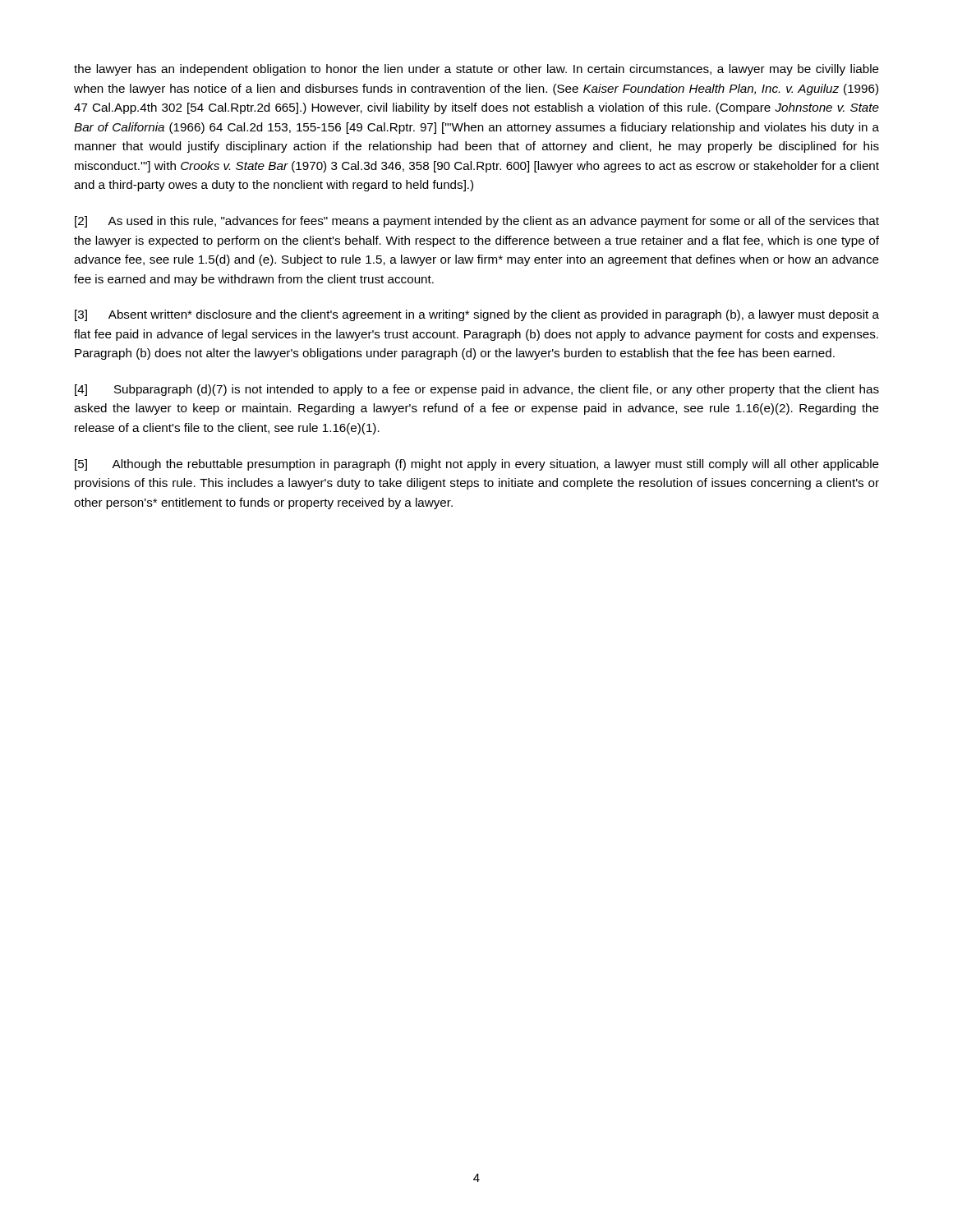Viewport: 953px width, 1232px height.
Task: Click on the region starting "[2] As used"
Action: [x=476, y=250]
